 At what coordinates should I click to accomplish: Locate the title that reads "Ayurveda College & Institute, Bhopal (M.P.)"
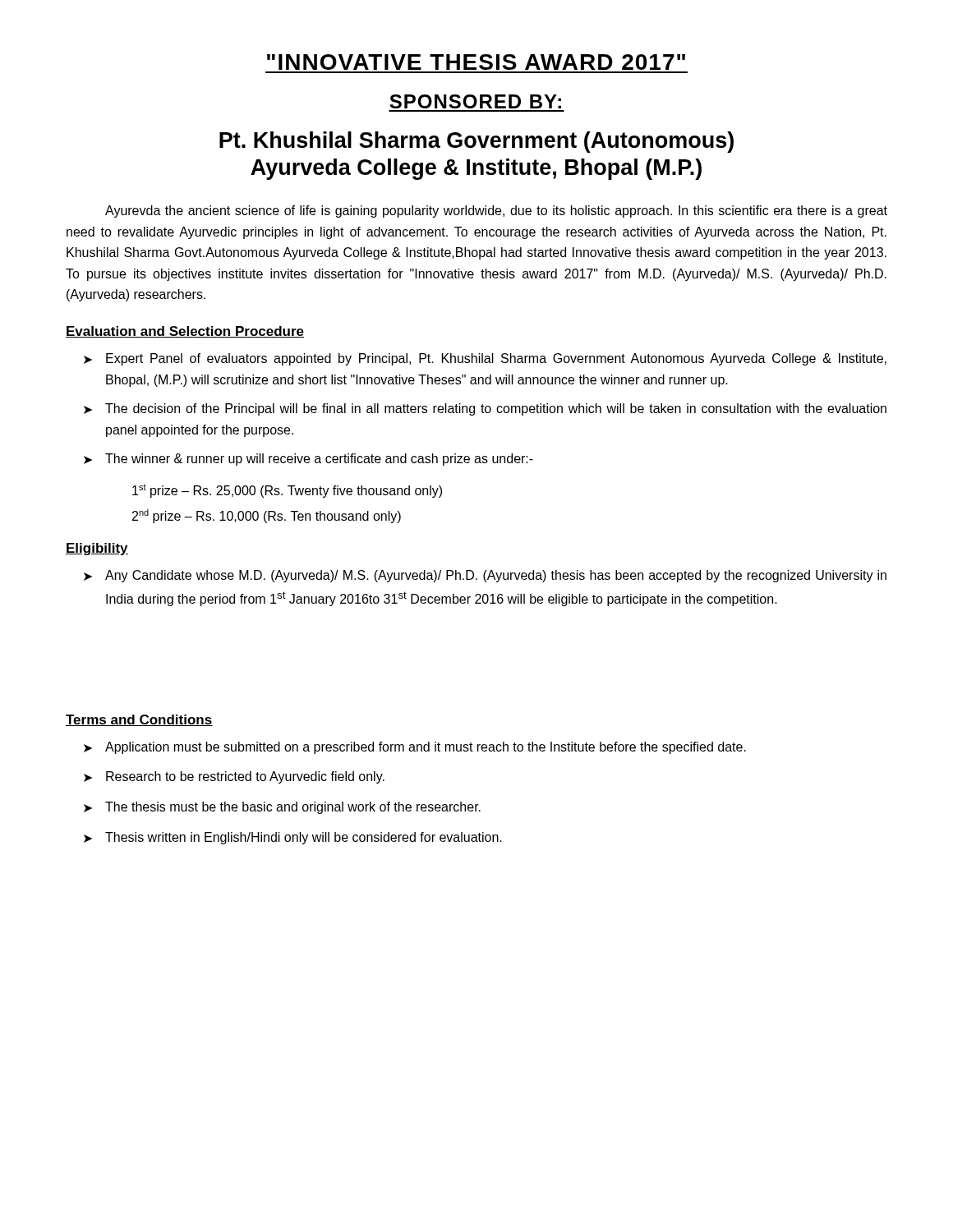[476, 168]
